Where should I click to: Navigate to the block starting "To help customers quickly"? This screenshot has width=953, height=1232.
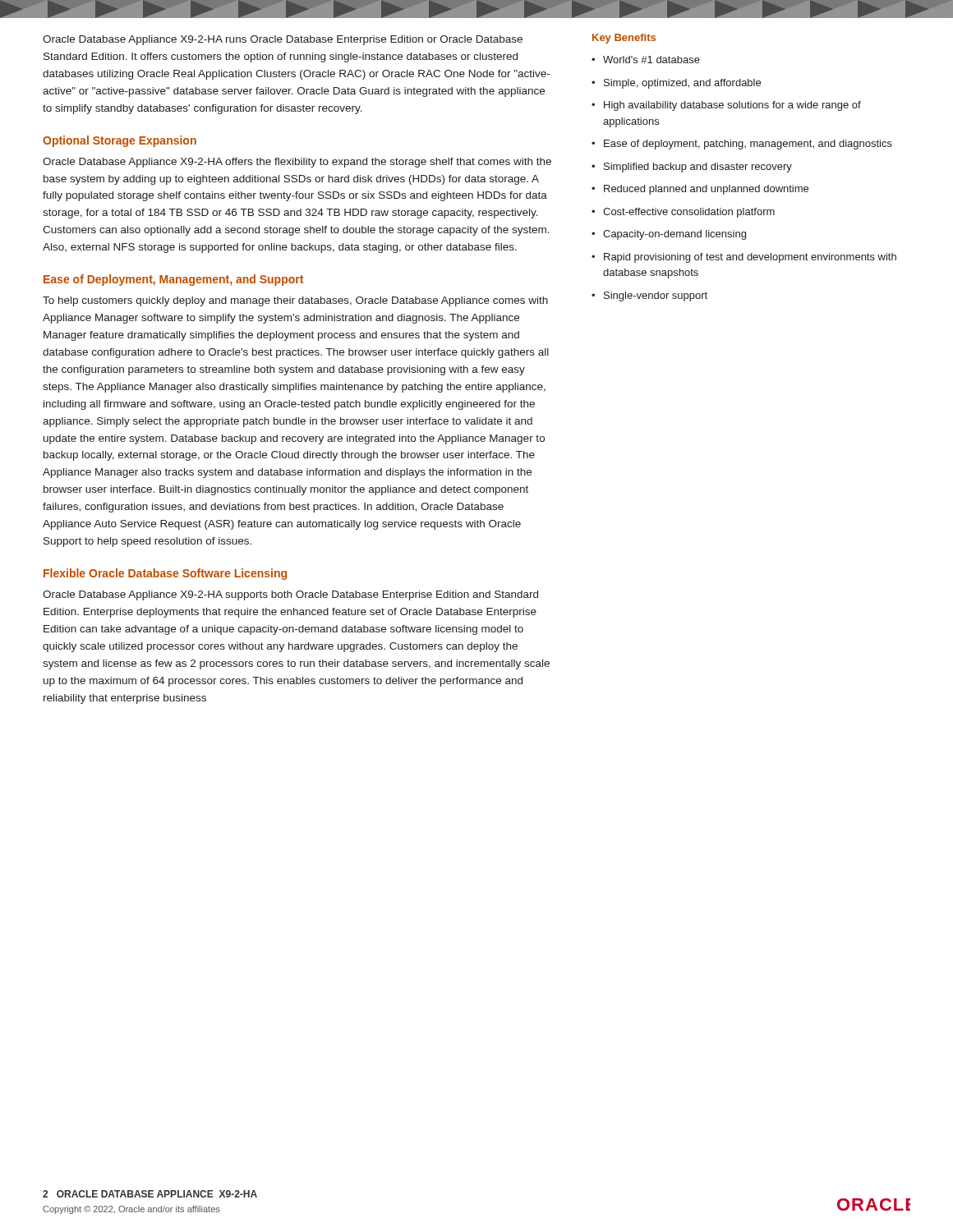click(x=296, y=421)
